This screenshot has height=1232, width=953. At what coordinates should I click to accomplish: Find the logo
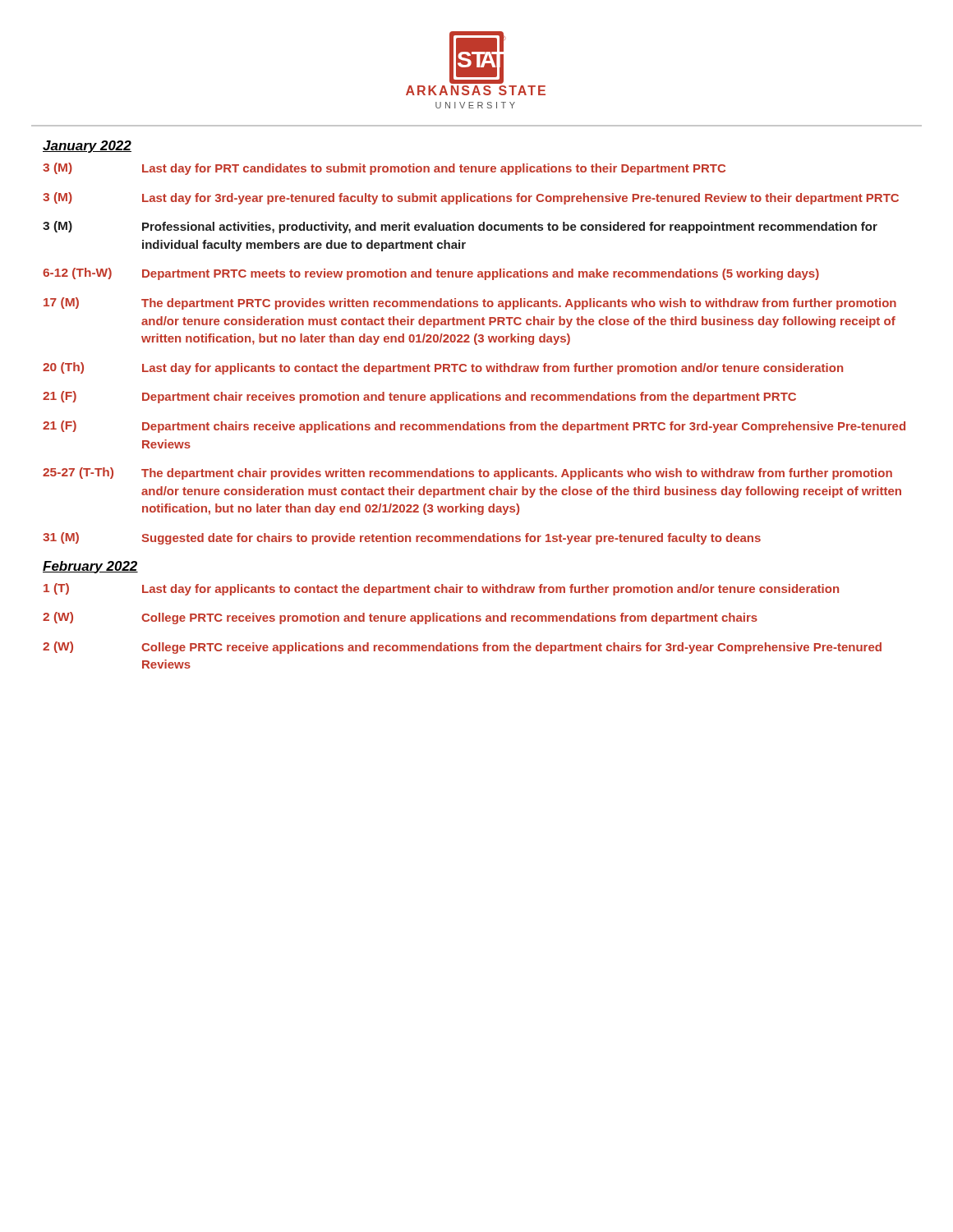(x=476, y=62)
